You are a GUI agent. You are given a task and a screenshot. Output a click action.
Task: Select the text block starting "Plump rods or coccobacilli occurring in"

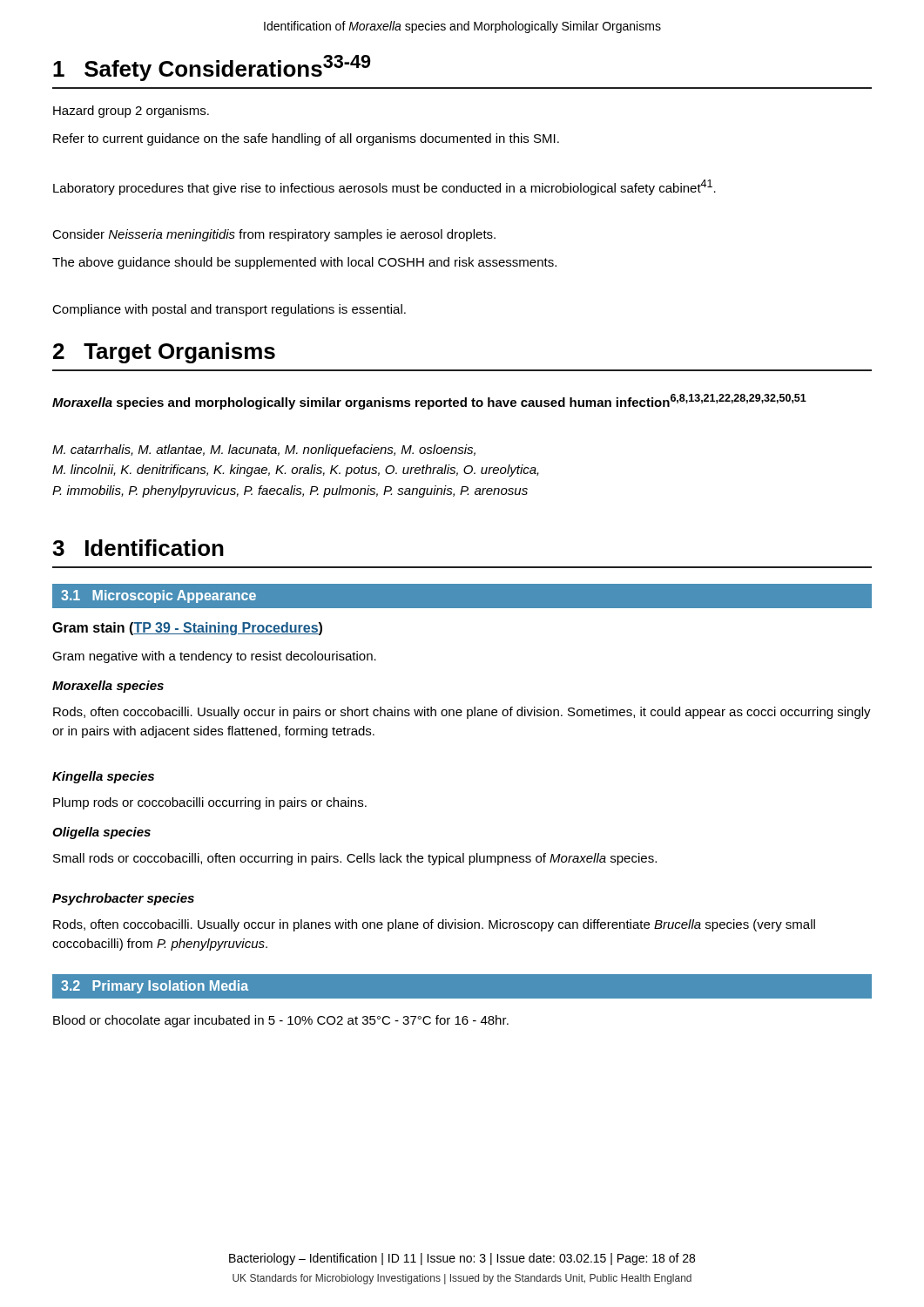[x=210, y=802]
